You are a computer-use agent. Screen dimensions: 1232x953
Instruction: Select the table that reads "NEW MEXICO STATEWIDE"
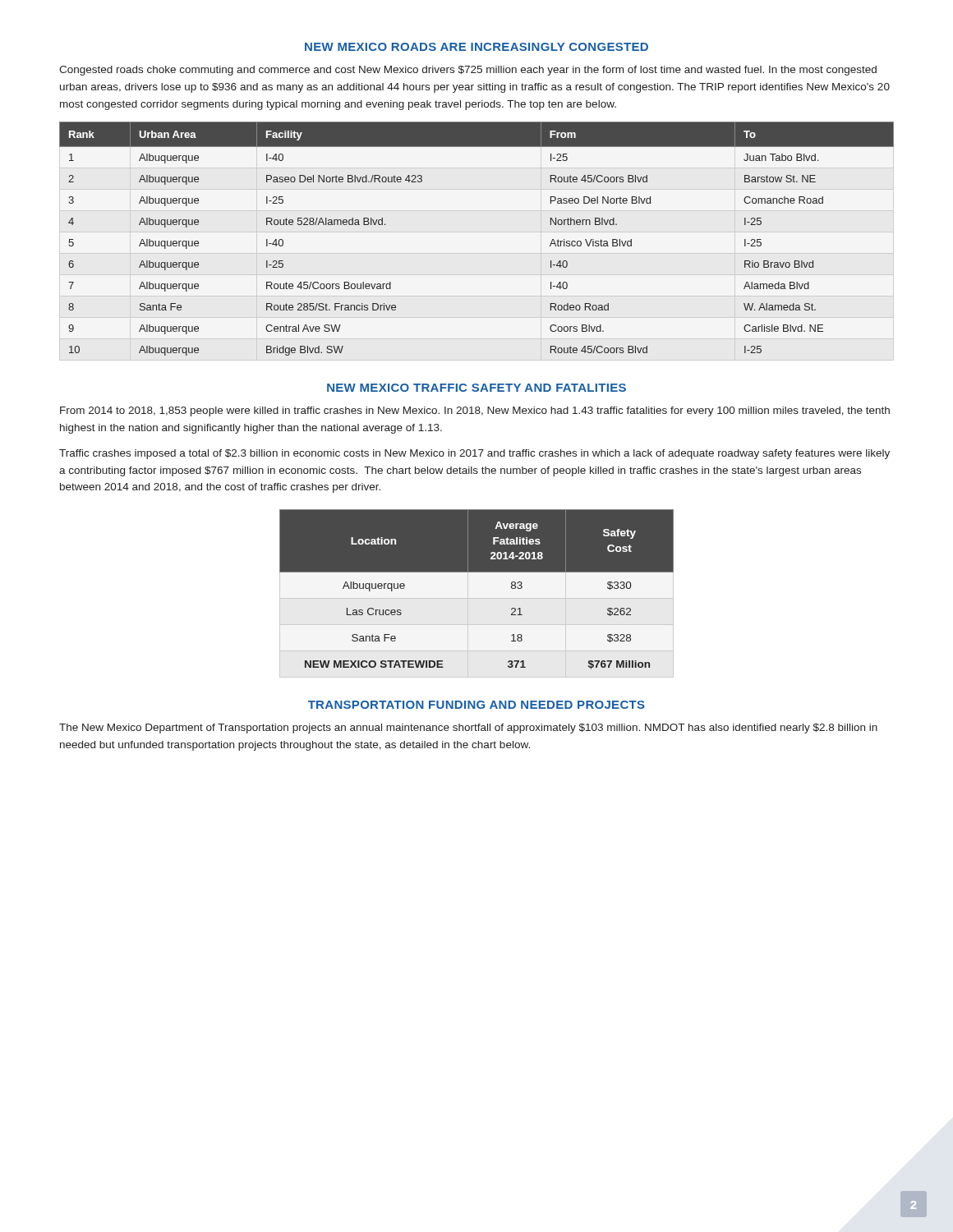(x=476, y=594)
